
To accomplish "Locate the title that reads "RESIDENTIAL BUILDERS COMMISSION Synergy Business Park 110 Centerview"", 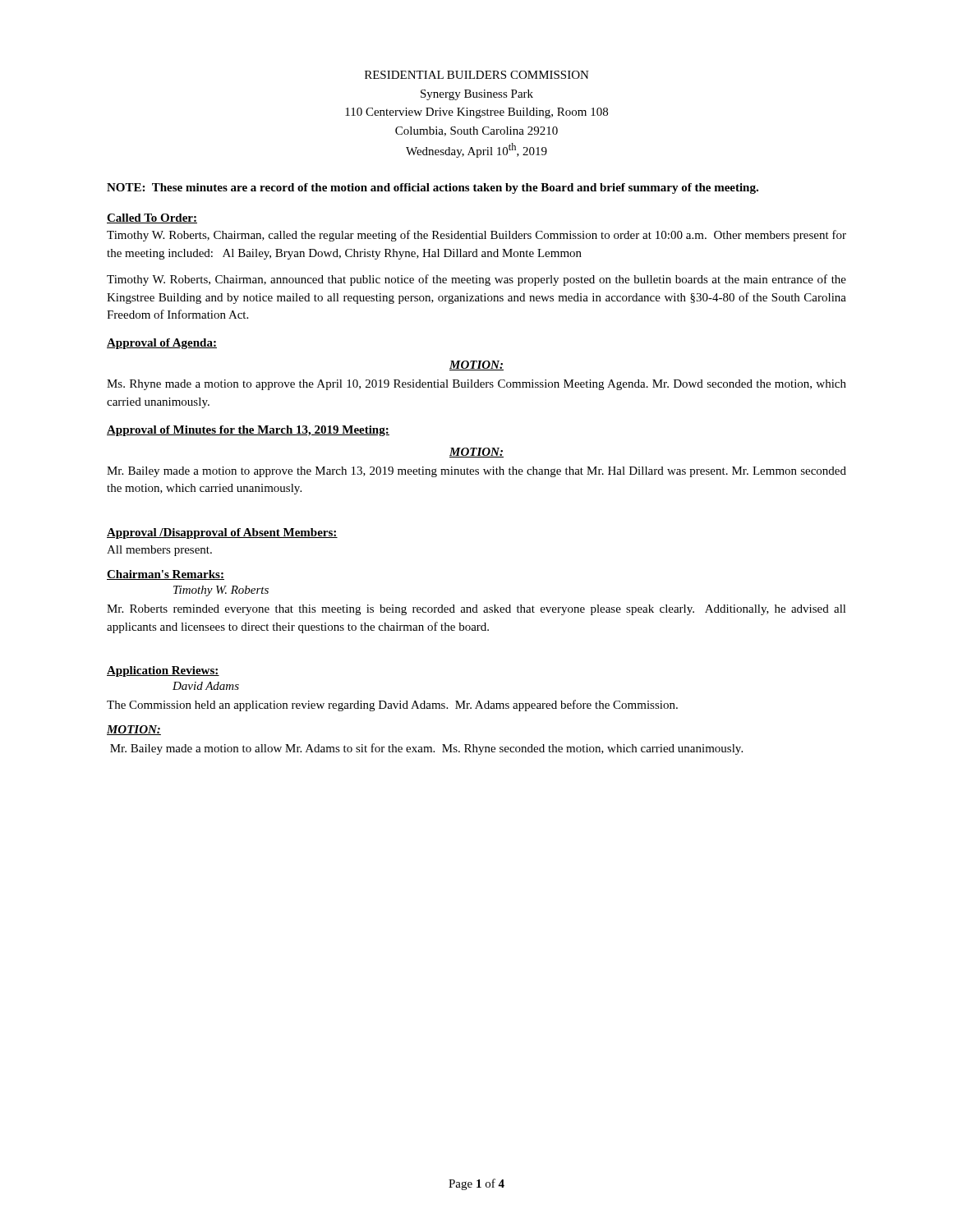I will coord(476,113).
